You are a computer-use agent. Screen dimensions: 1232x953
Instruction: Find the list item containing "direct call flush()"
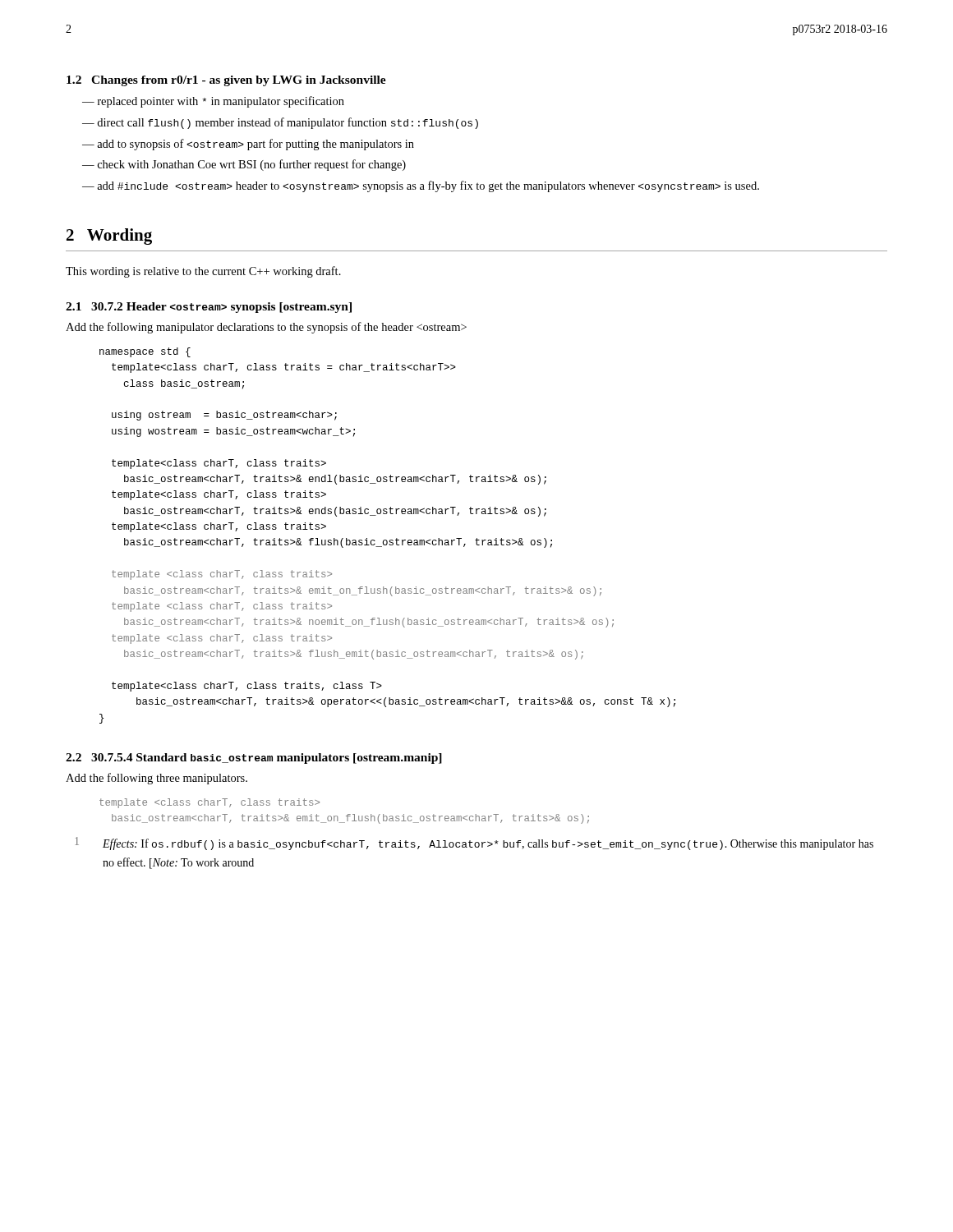point(288,123)
